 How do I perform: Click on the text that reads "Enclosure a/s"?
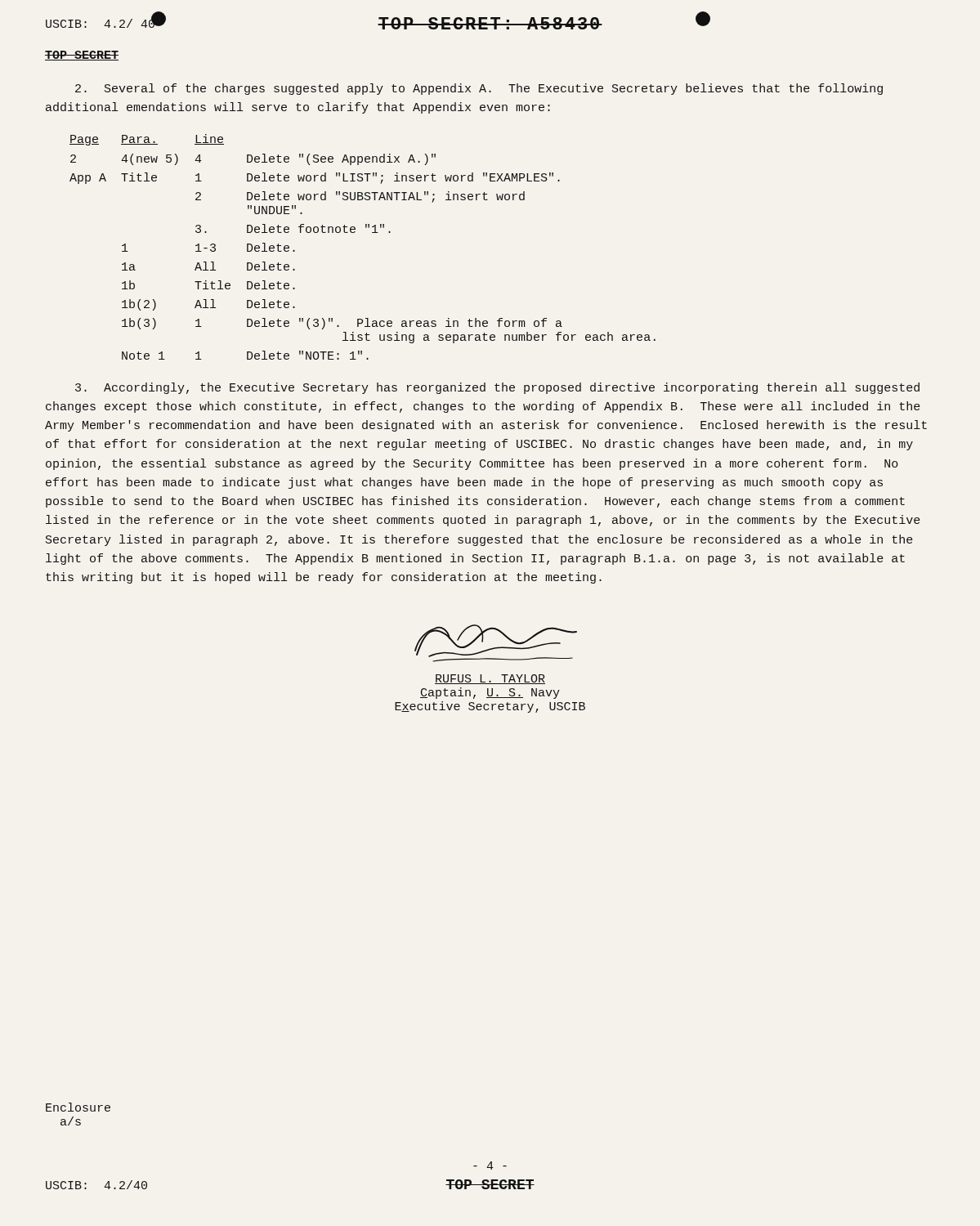78,1116
